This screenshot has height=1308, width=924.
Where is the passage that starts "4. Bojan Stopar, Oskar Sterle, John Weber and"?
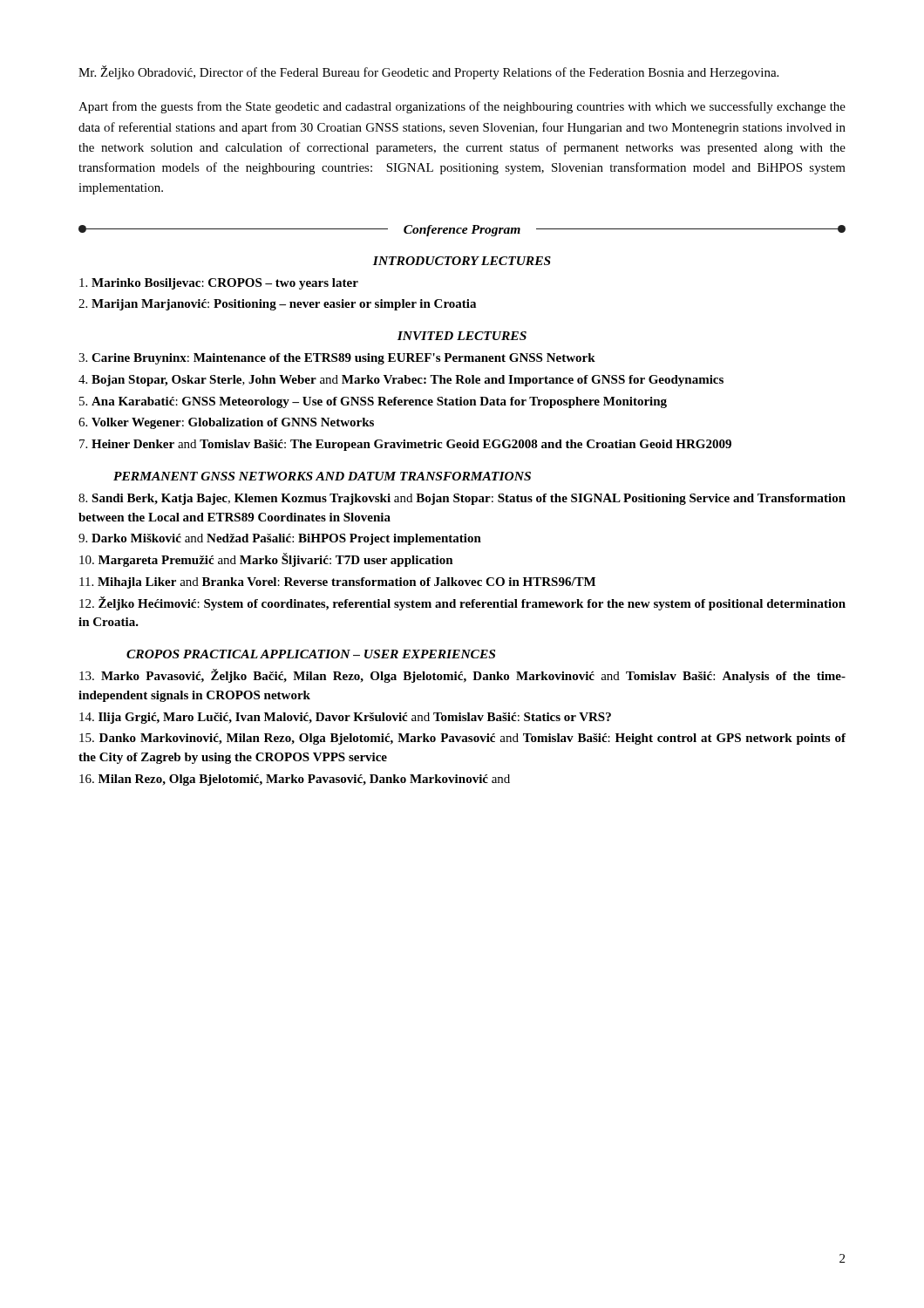(x=401, y=379)
